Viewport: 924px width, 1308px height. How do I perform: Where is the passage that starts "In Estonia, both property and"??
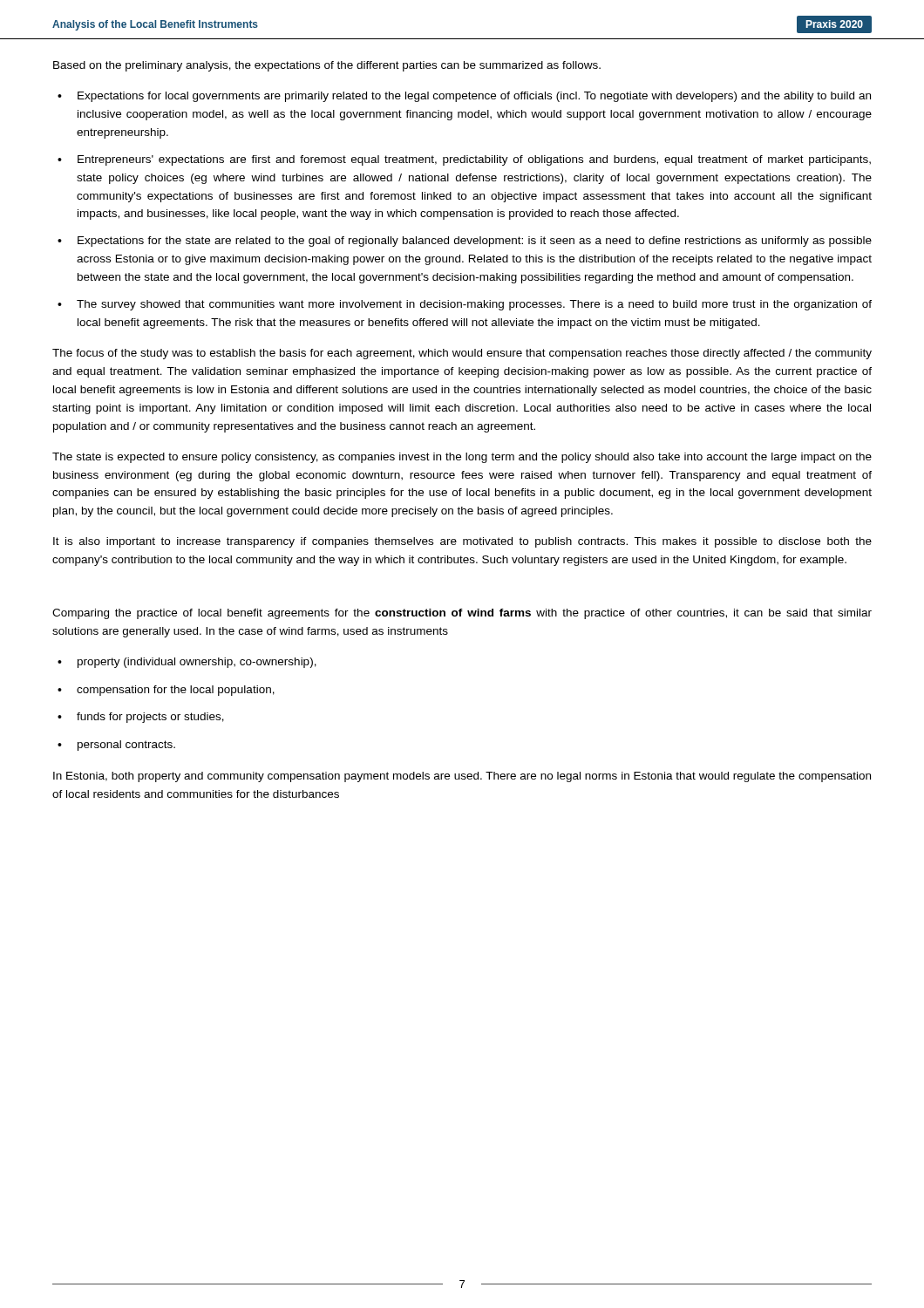[462, 785]
